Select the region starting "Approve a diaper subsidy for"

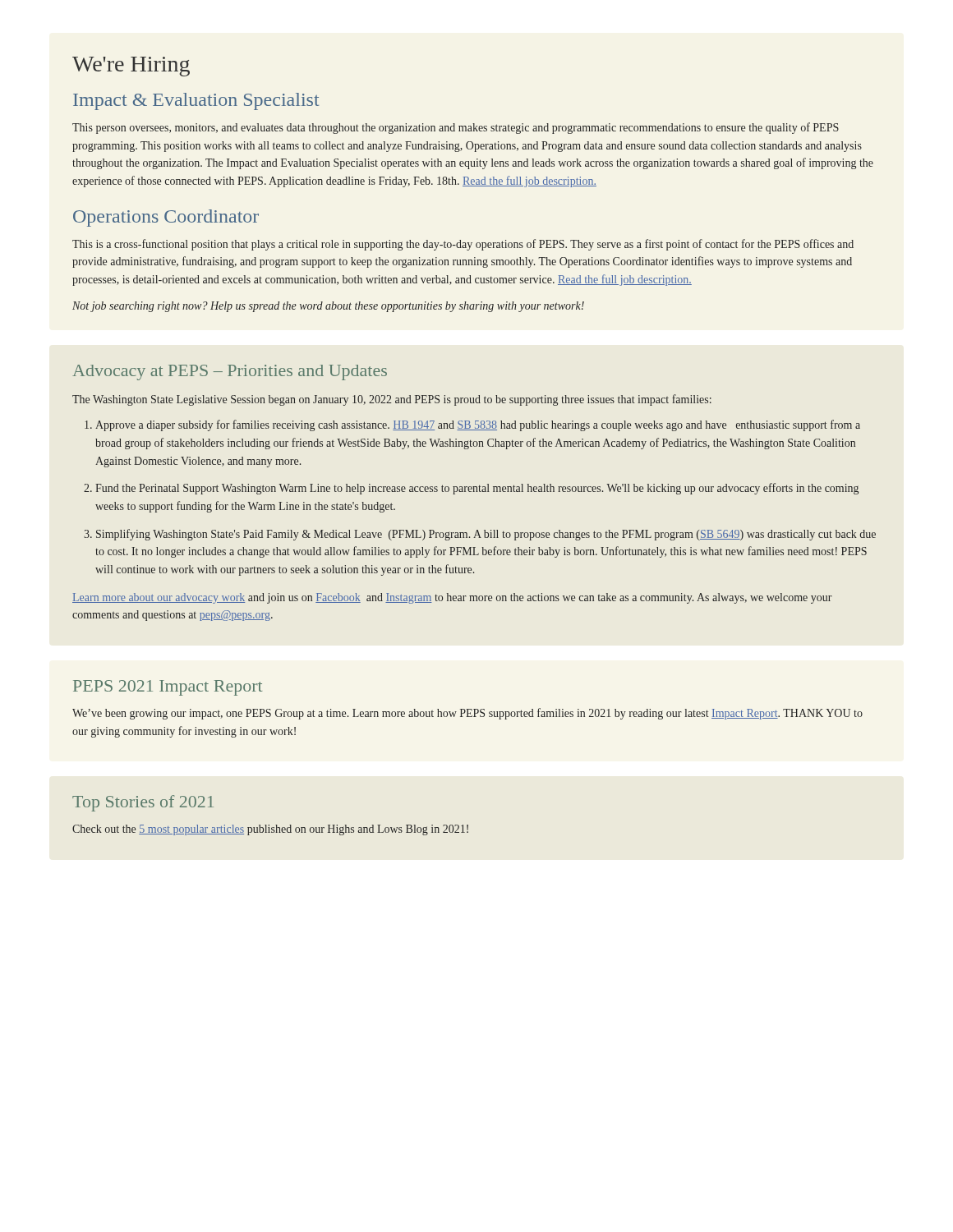pyautogui.click(x=476, y=443)
